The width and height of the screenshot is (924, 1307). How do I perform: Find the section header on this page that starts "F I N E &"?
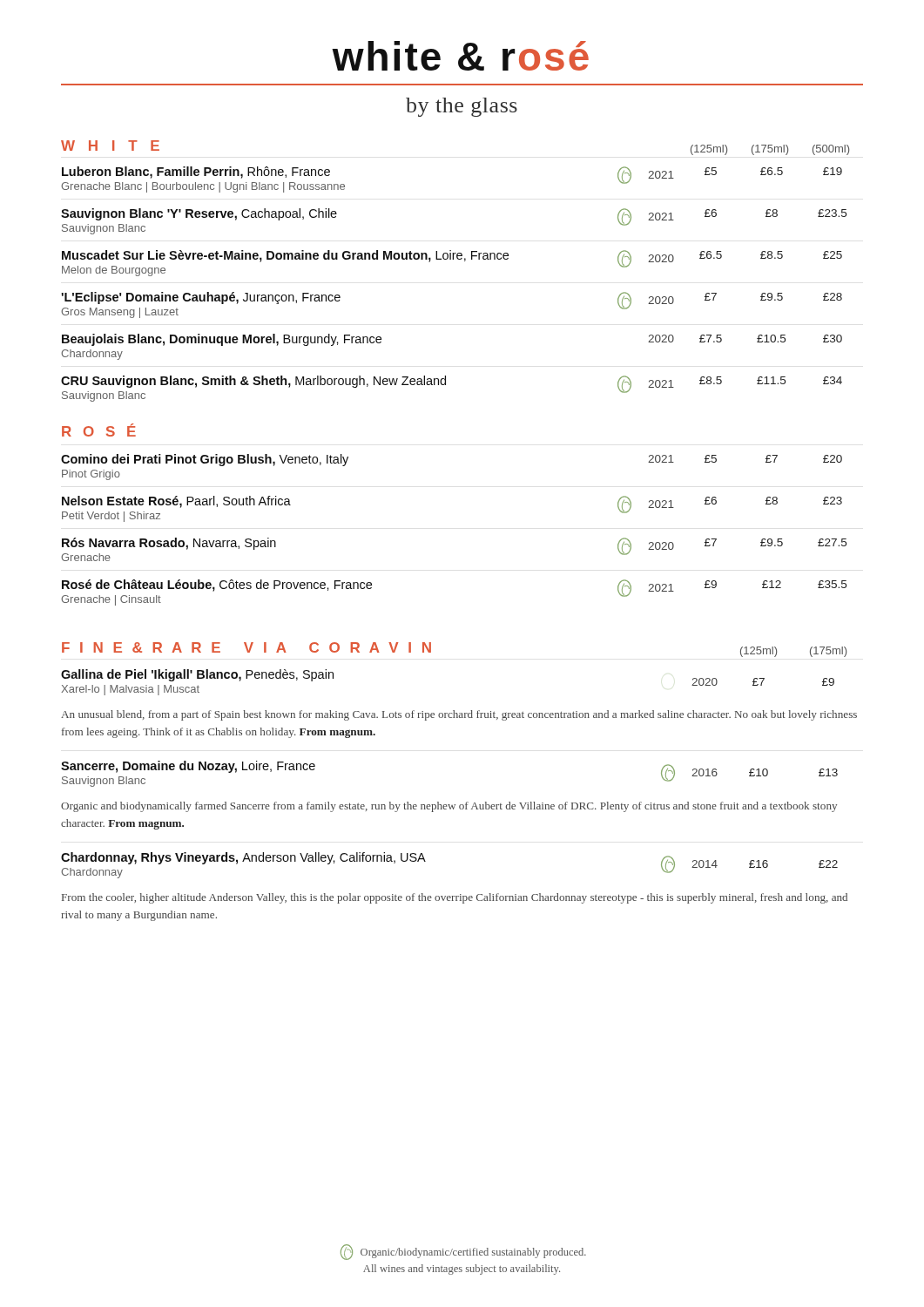pyautogui.click(x=248, y=648)
